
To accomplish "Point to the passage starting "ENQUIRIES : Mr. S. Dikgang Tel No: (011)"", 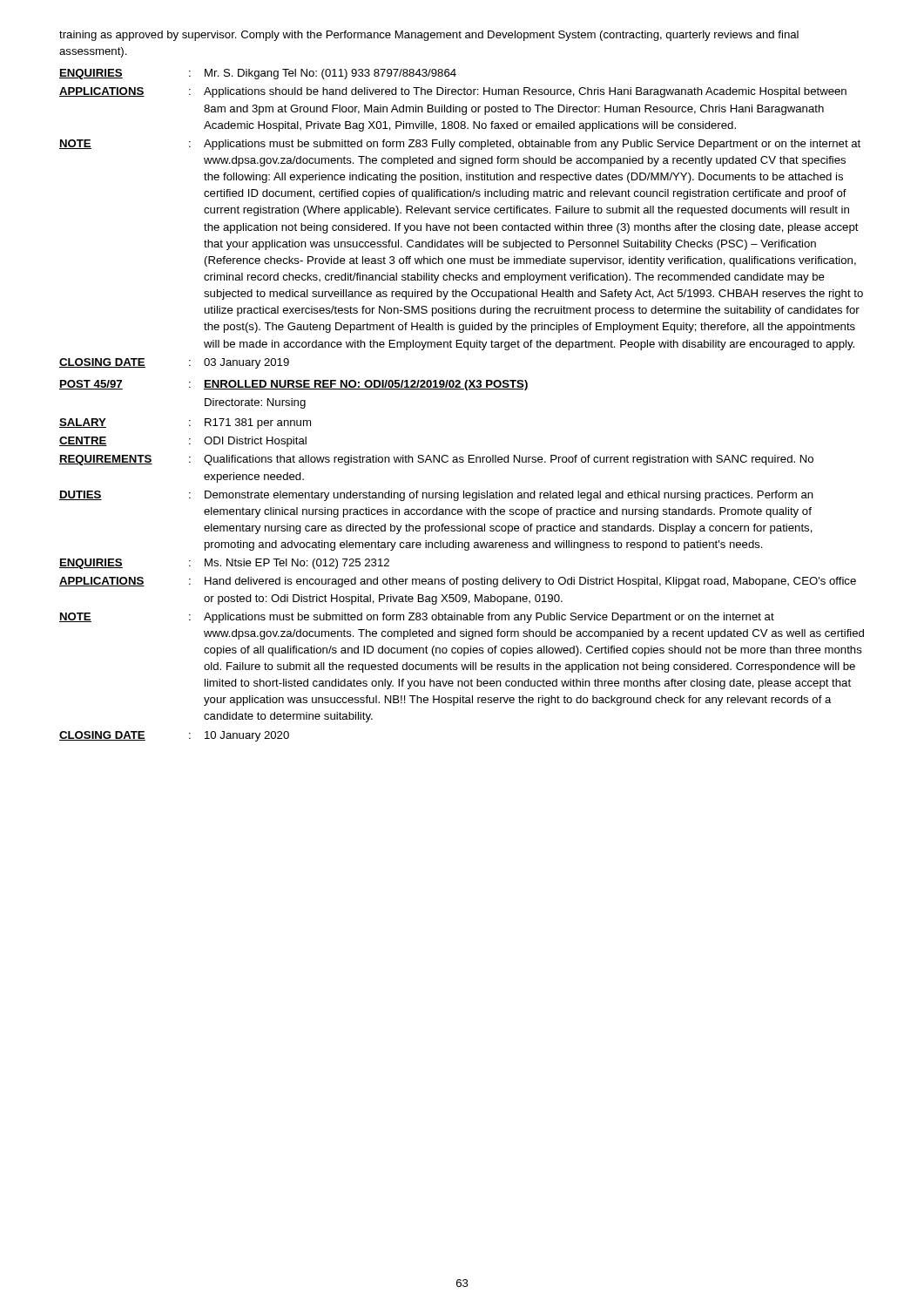I will tap(462, 73).
